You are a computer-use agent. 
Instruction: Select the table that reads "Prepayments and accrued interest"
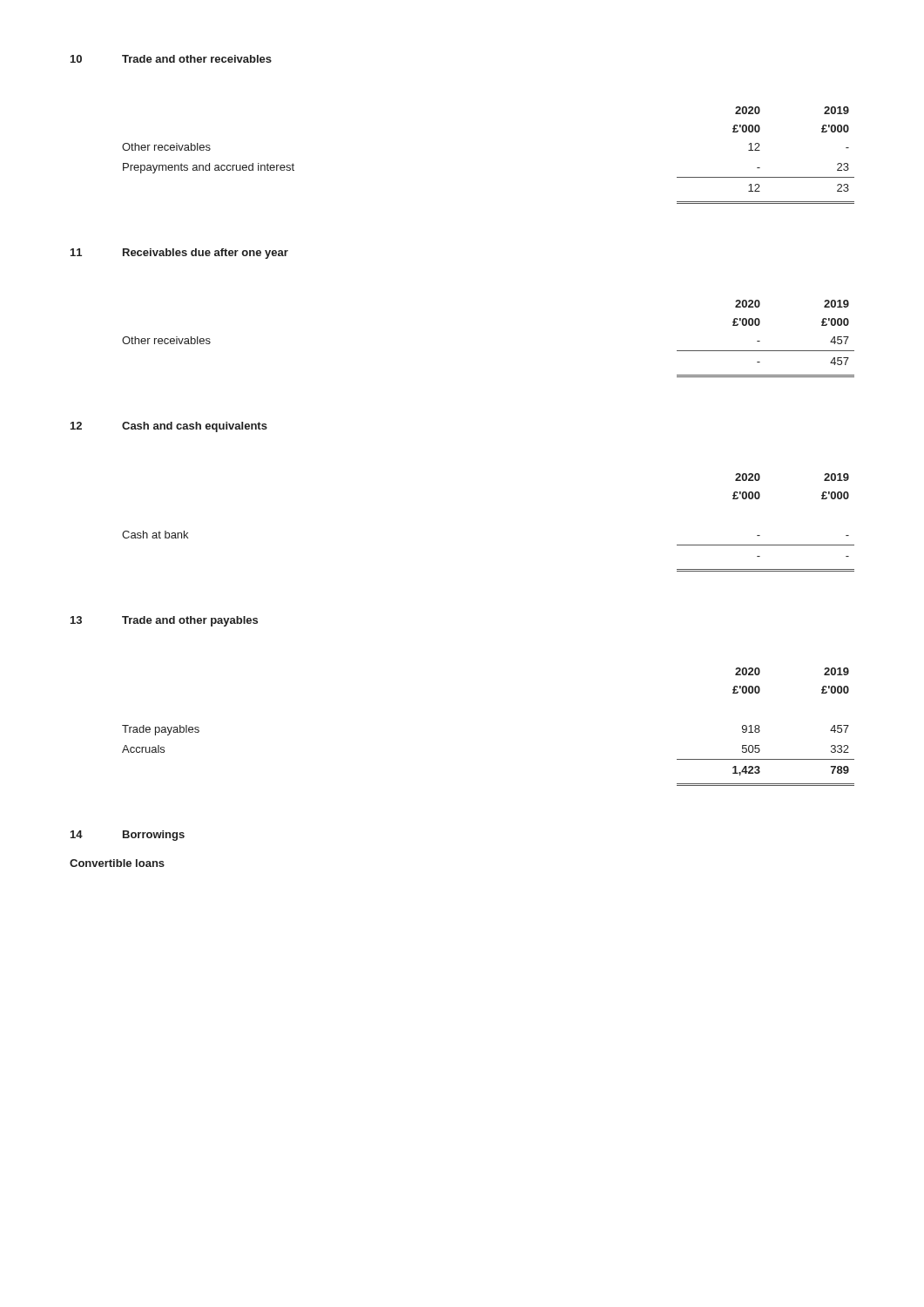pyautogui.click(x=462, y=152)
